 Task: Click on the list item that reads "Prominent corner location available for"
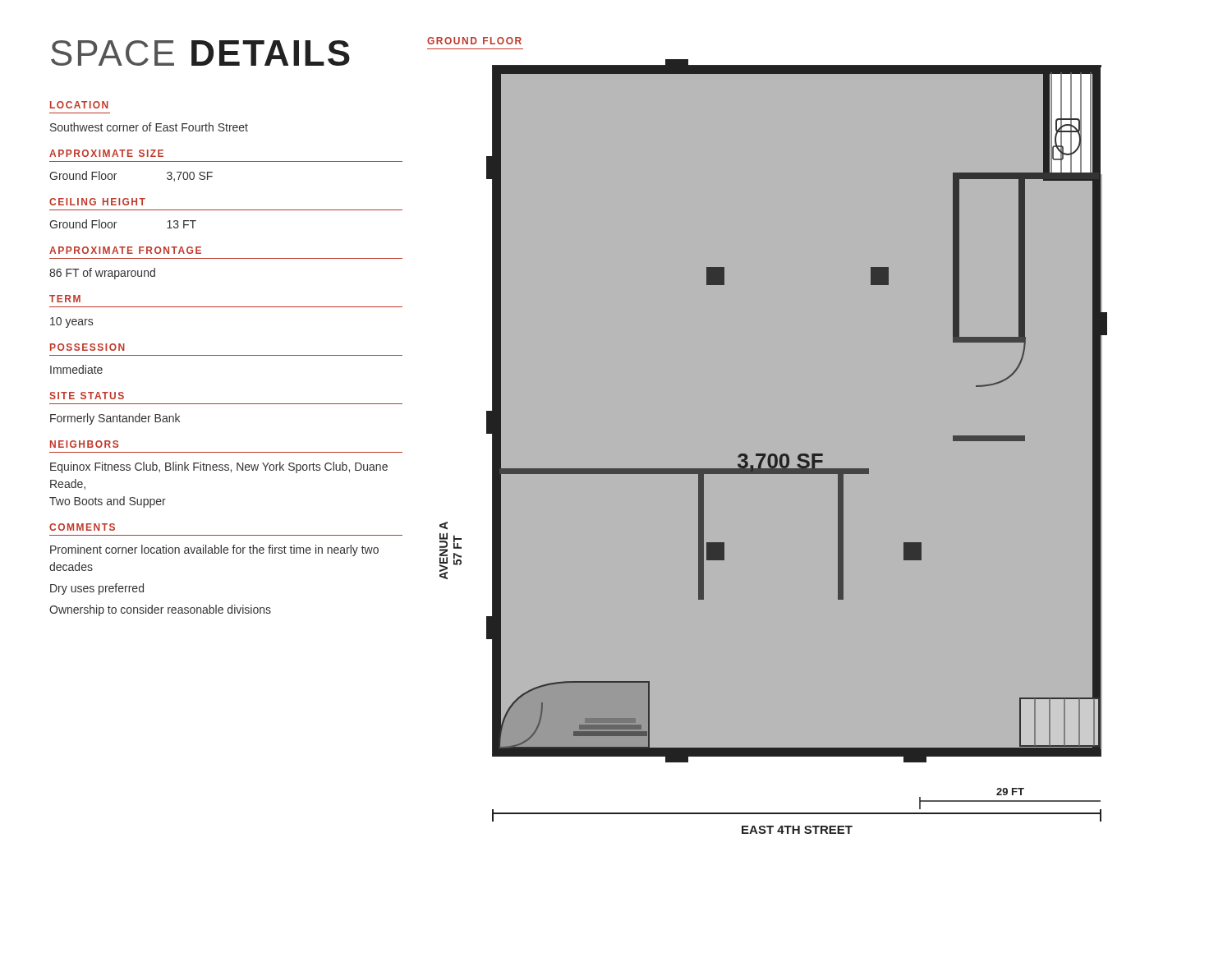pyautogui.click(x=214, y=558)
